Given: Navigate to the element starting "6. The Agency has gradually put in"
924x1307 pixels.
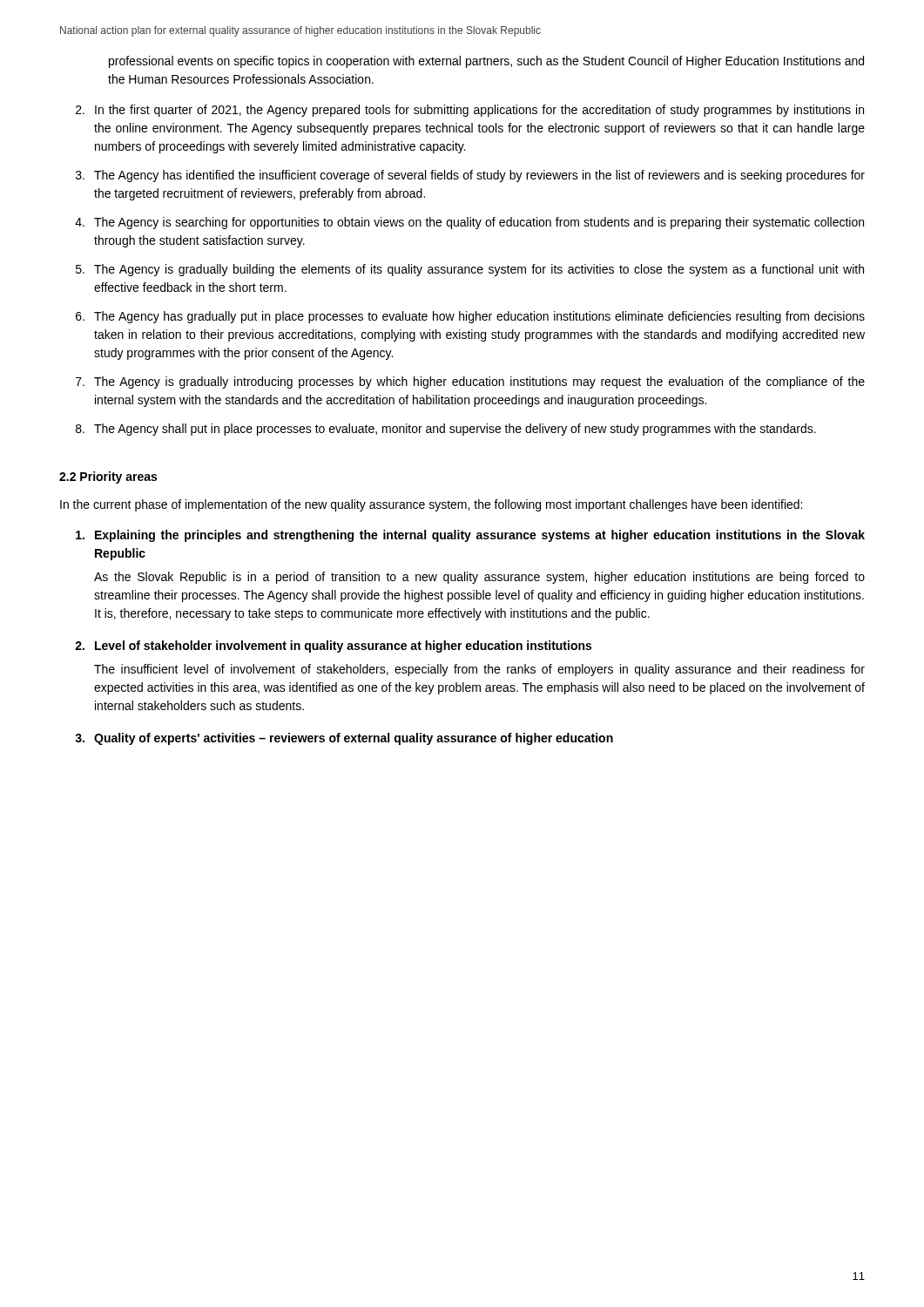Looking at the screenshot, I should coord(462,335).
